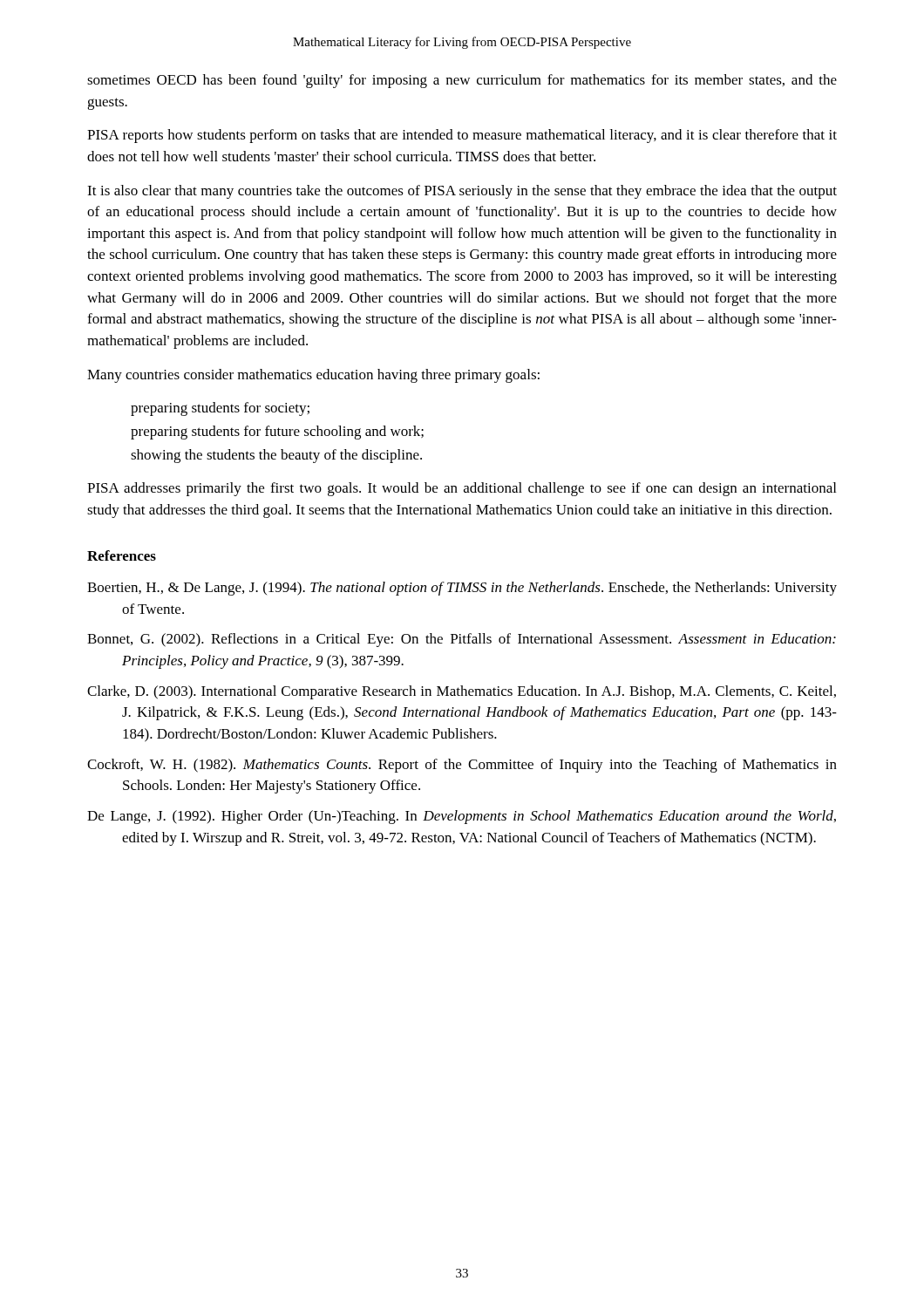The height and width of the screenshot is (1308, 924).
Task: Find the block starting "showing the students the beauty of the"
Action: coord(277,454)
